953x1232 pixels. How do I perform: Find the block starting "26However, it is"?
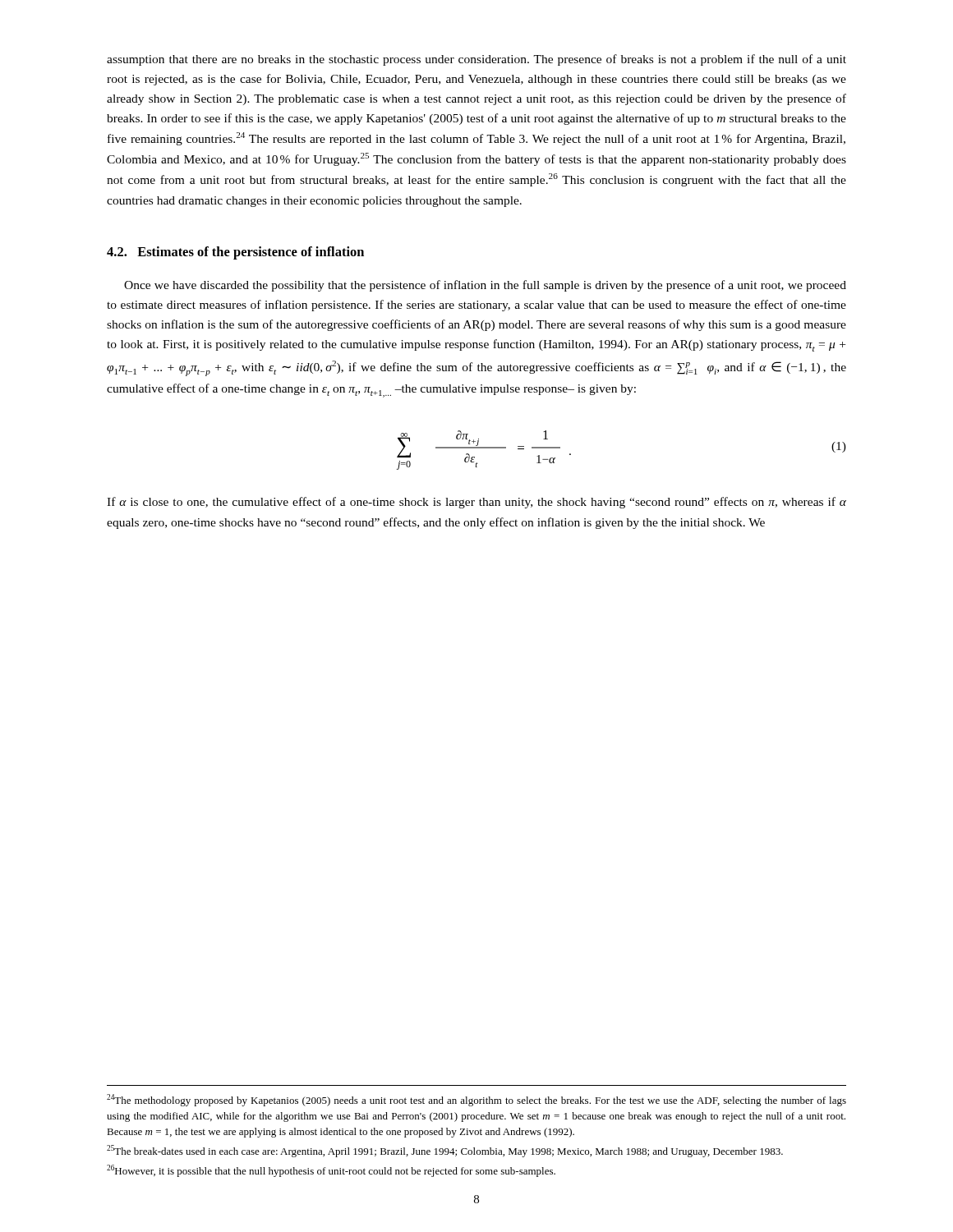pyautogui.click(x=331, y=1170)
